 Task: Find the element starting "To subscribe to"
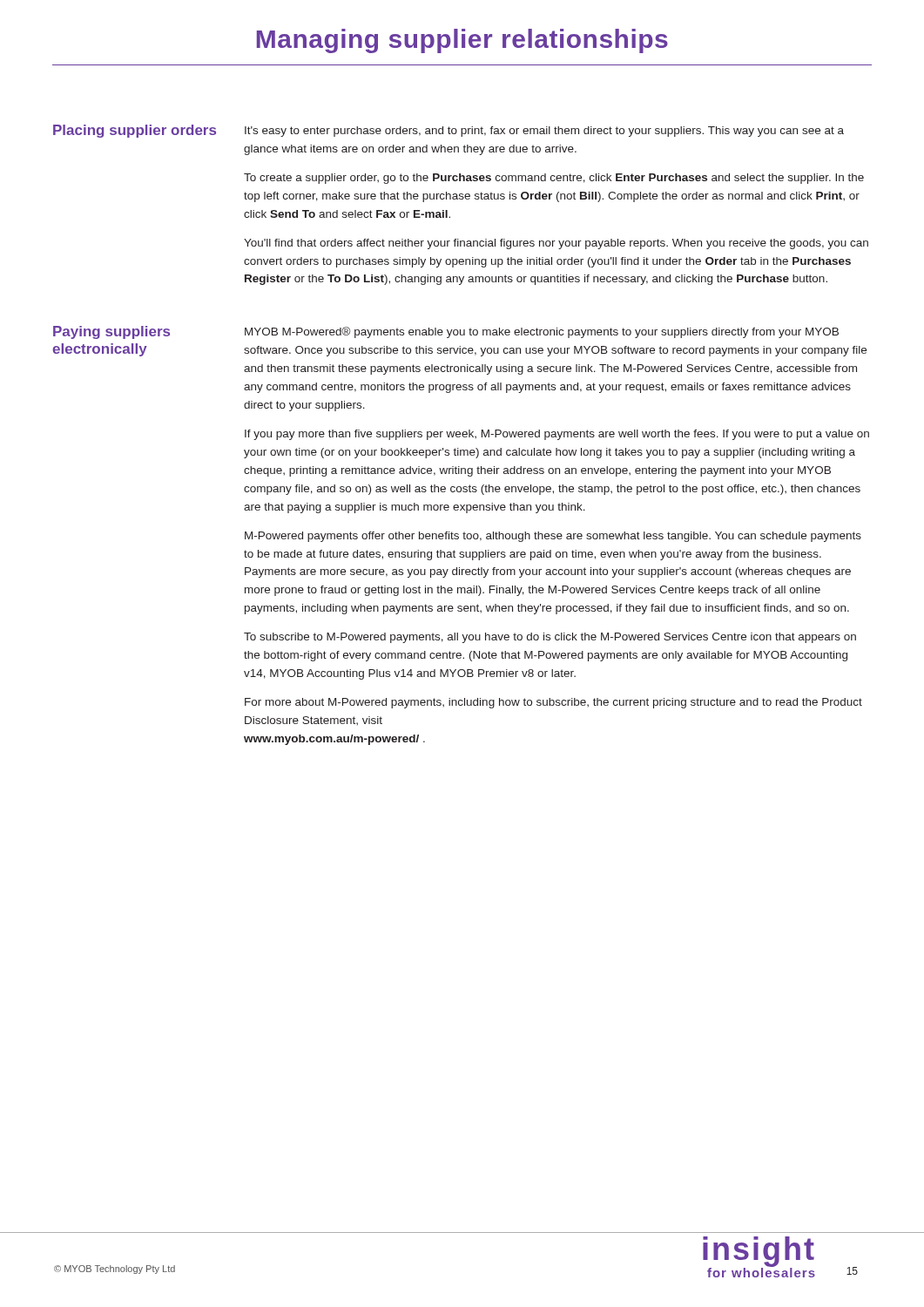point(558,656)
